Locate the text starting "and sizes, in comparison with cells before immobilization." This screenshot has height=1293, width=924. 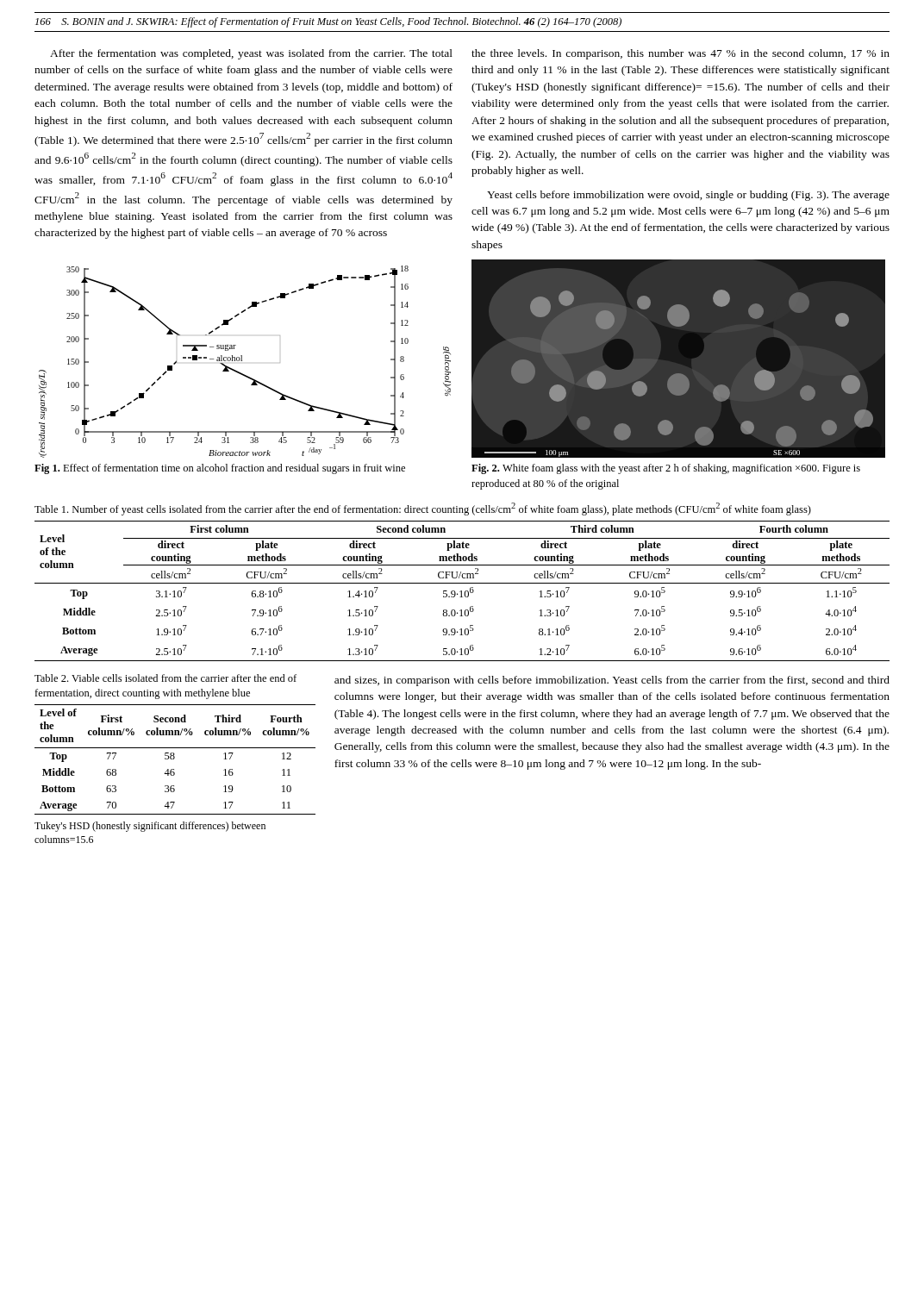[612, 721]
